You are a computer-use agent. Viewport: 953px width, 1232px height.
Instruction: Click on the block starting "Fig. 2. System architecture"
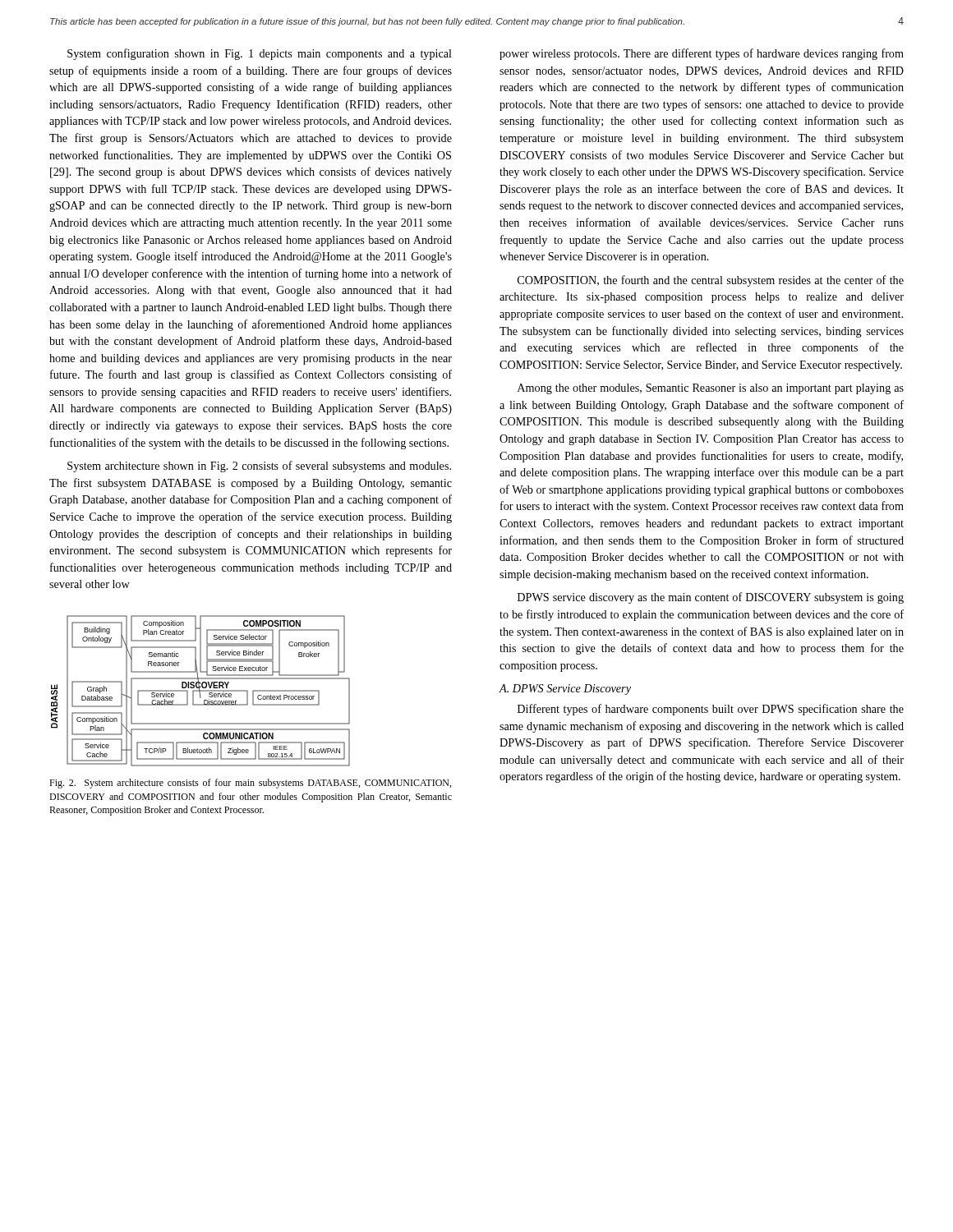[251, 797]
